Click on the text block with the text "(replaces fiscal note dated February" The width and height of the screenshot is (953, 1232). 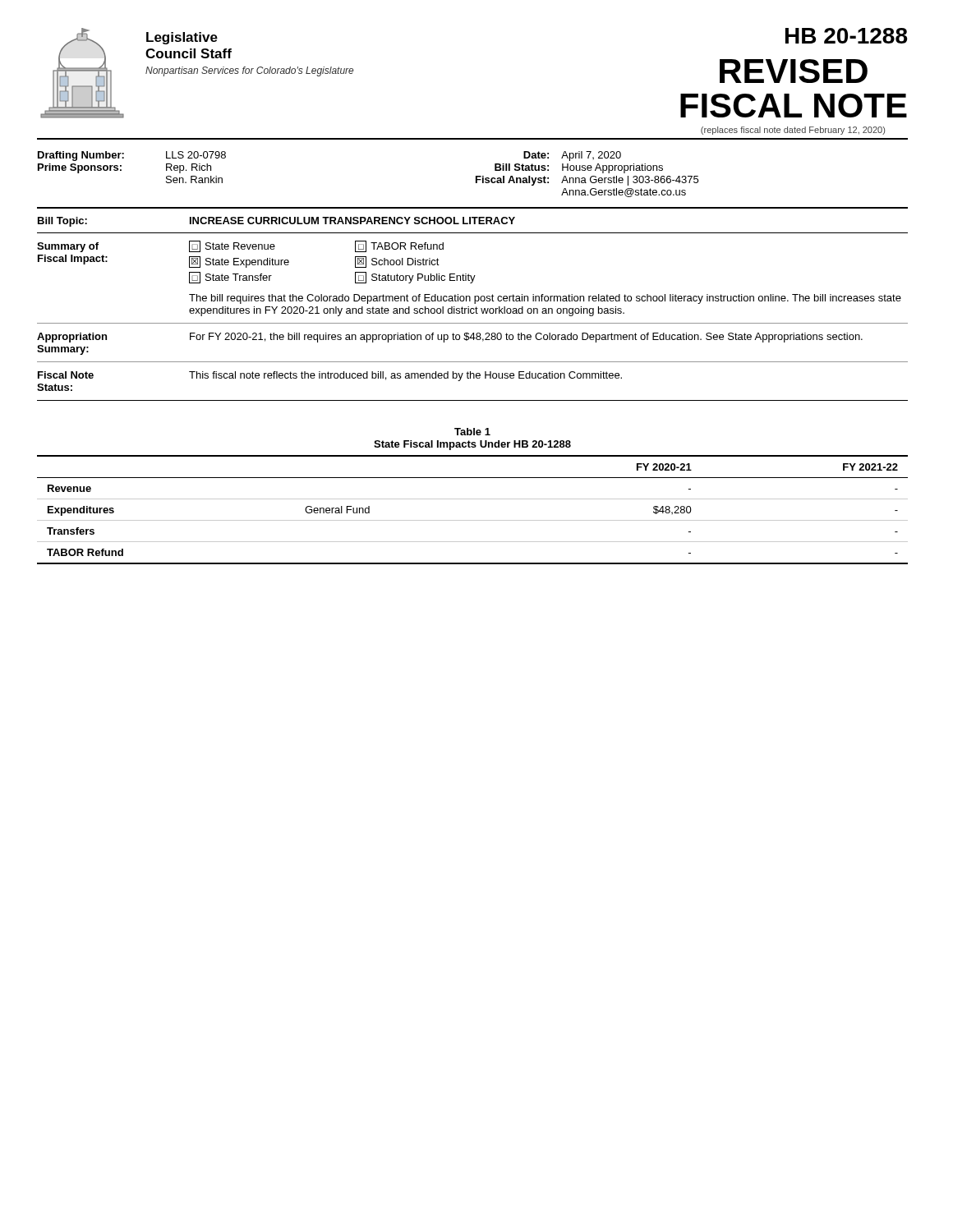(x=793, y=130)
